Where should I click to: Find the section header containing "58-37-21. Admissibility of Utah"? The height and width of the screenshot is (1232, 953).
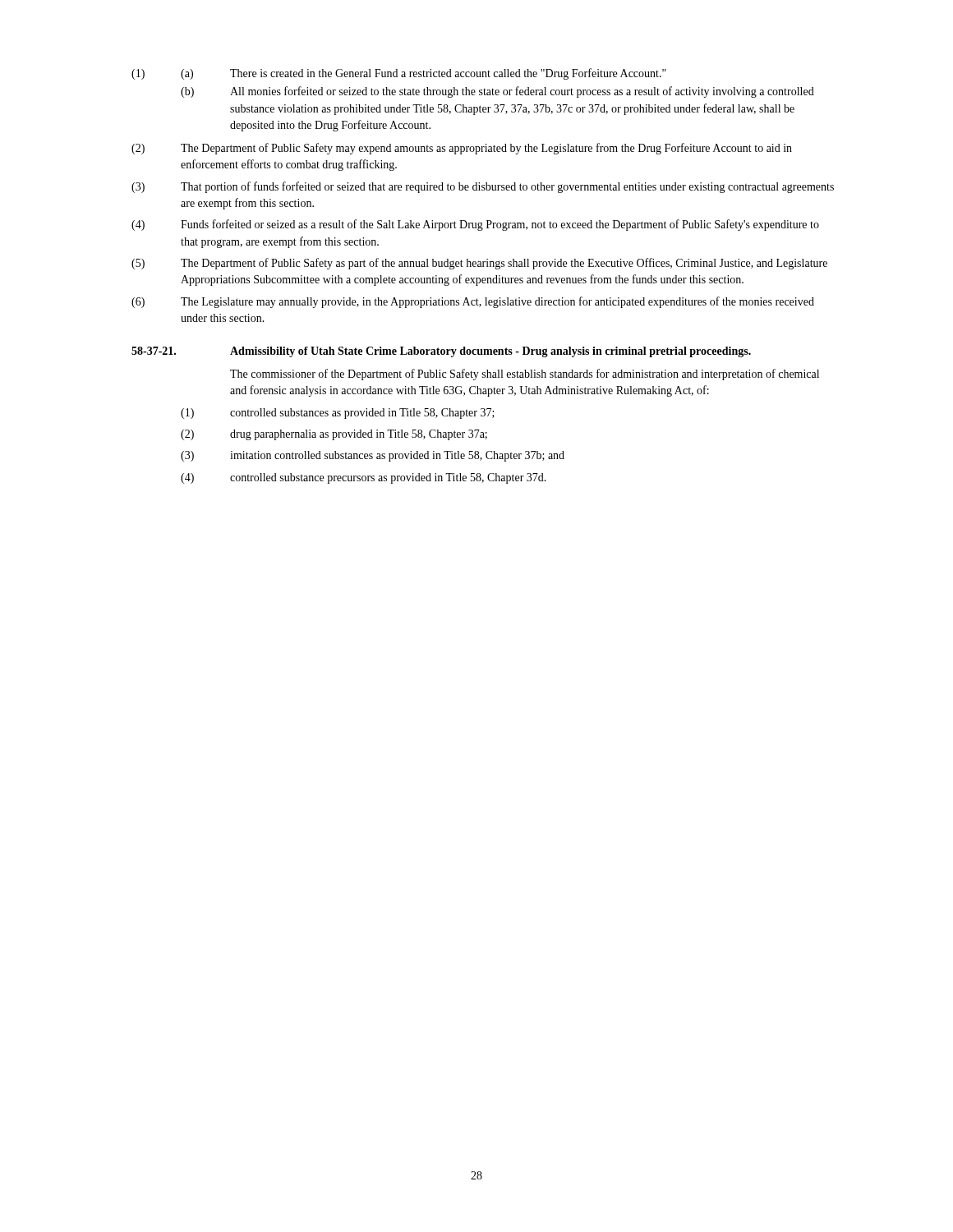tap(485, 352)
